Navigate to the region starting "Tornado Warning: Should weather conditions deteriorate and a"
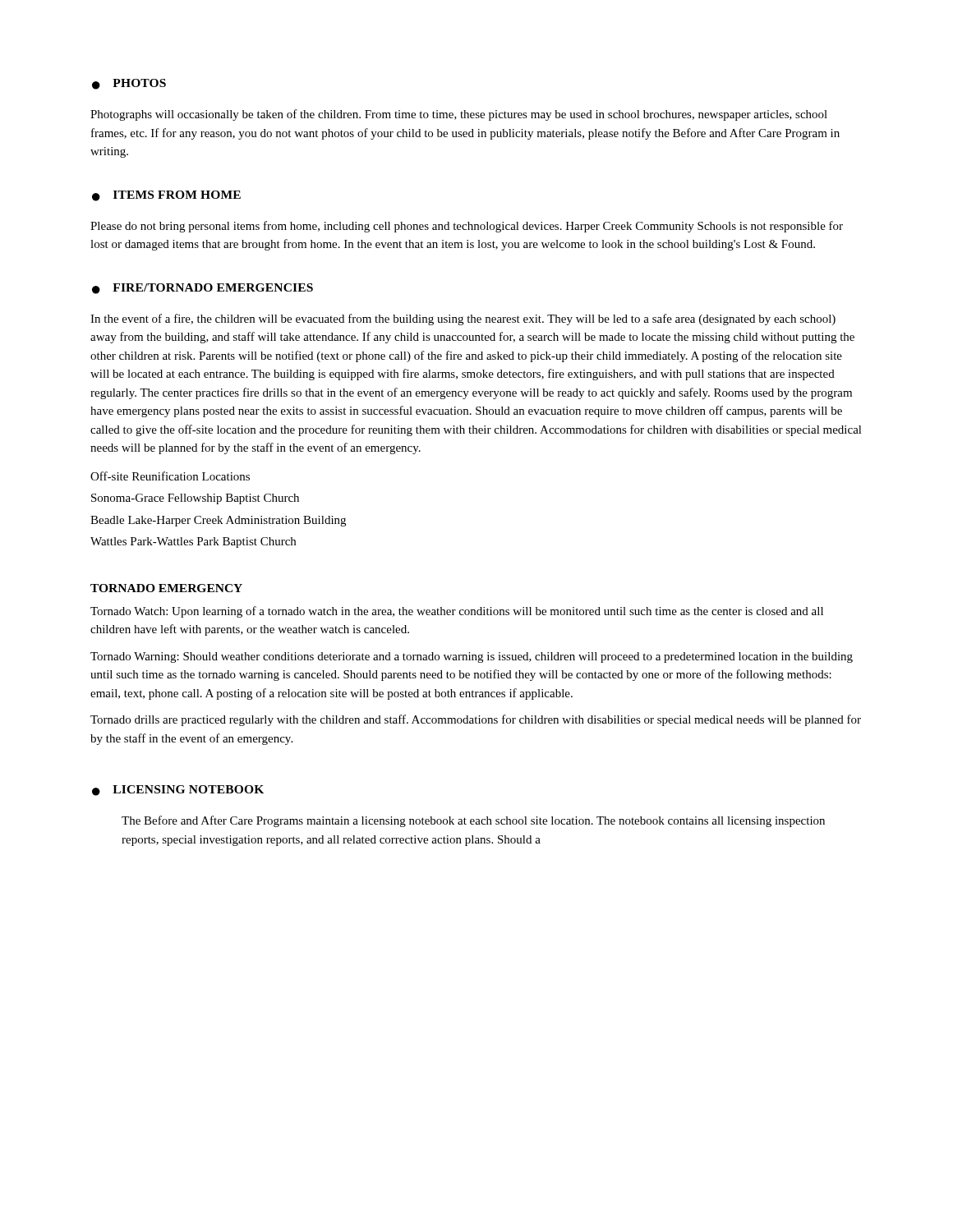 point(472,675)
